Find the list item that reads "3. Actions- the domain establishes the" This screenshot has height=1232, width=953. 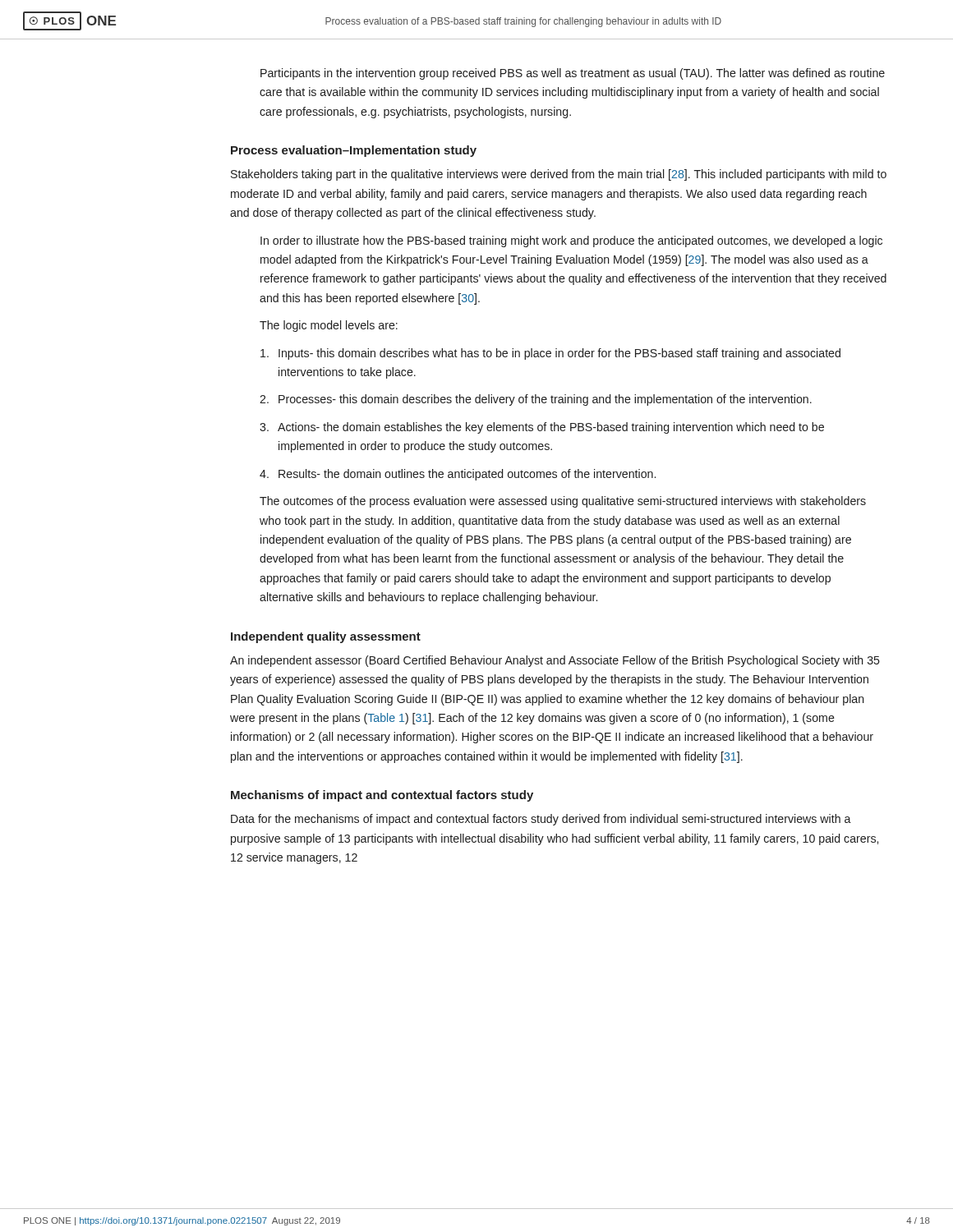573,437
